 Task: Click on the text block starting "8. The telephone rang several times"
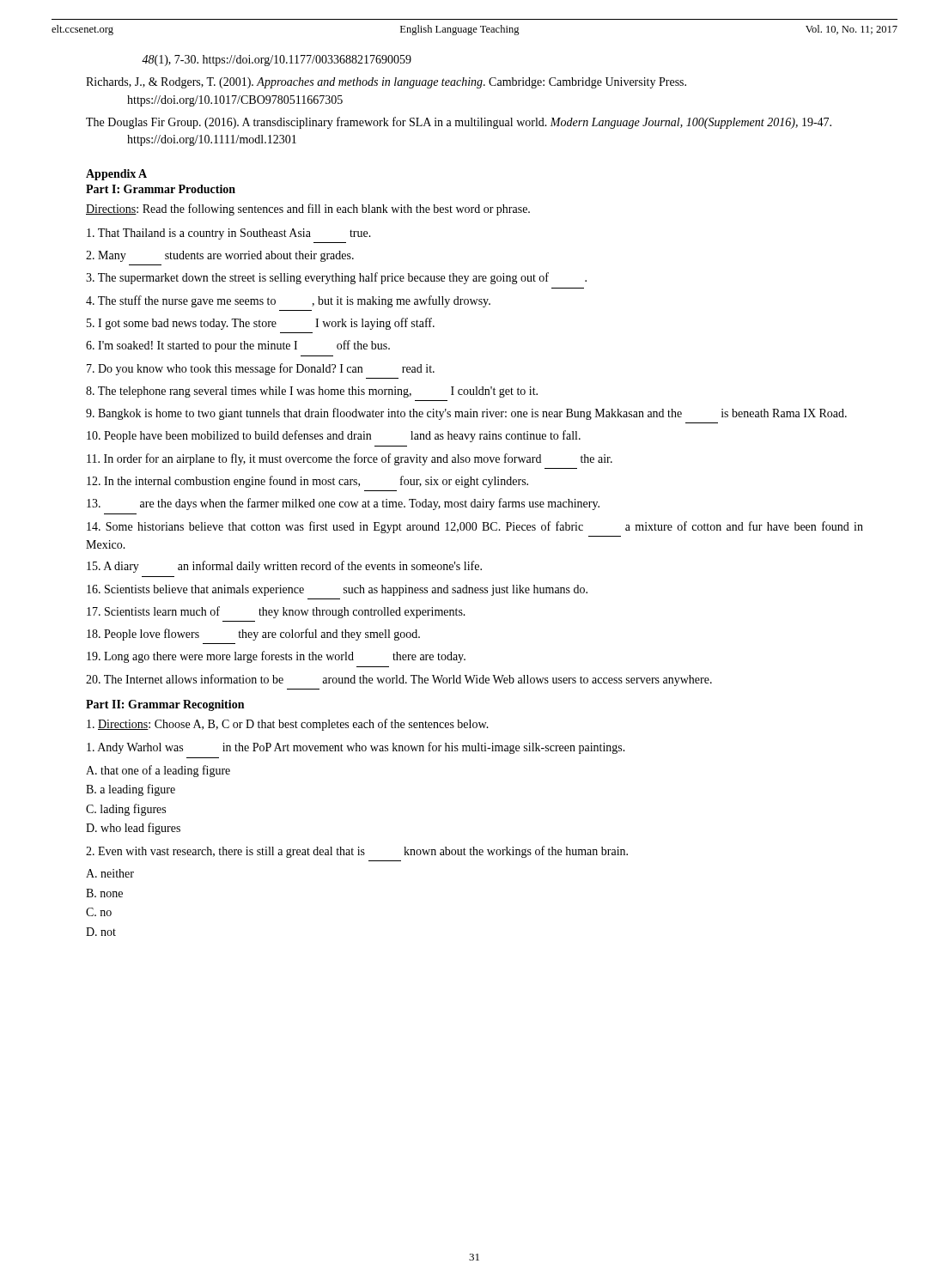(x=312, y=392)
